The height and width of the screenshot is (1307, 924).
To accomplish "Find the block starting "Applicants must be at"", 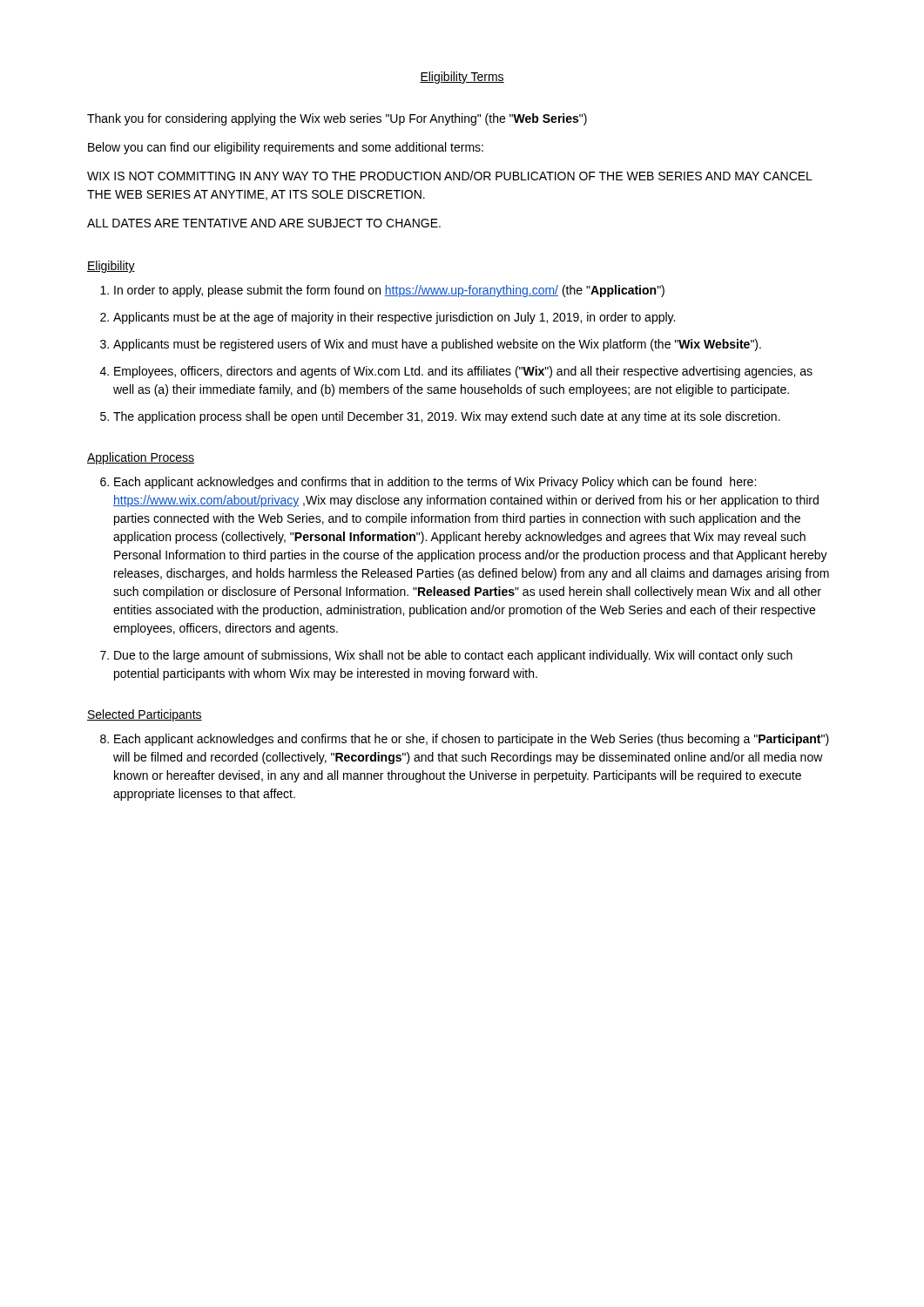I will click(395, 317).
